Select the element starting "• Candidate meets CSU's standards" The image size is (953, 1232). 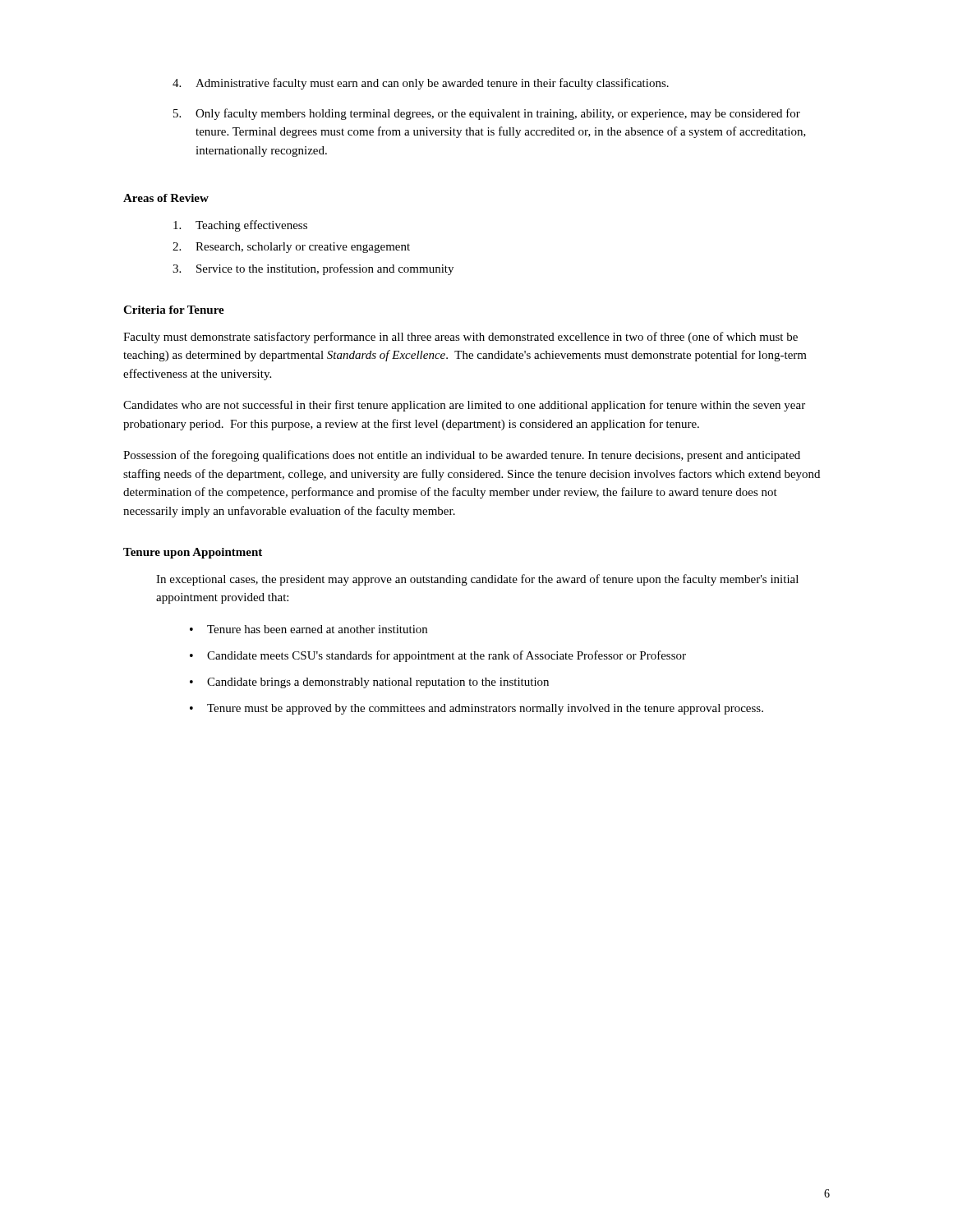437,656
